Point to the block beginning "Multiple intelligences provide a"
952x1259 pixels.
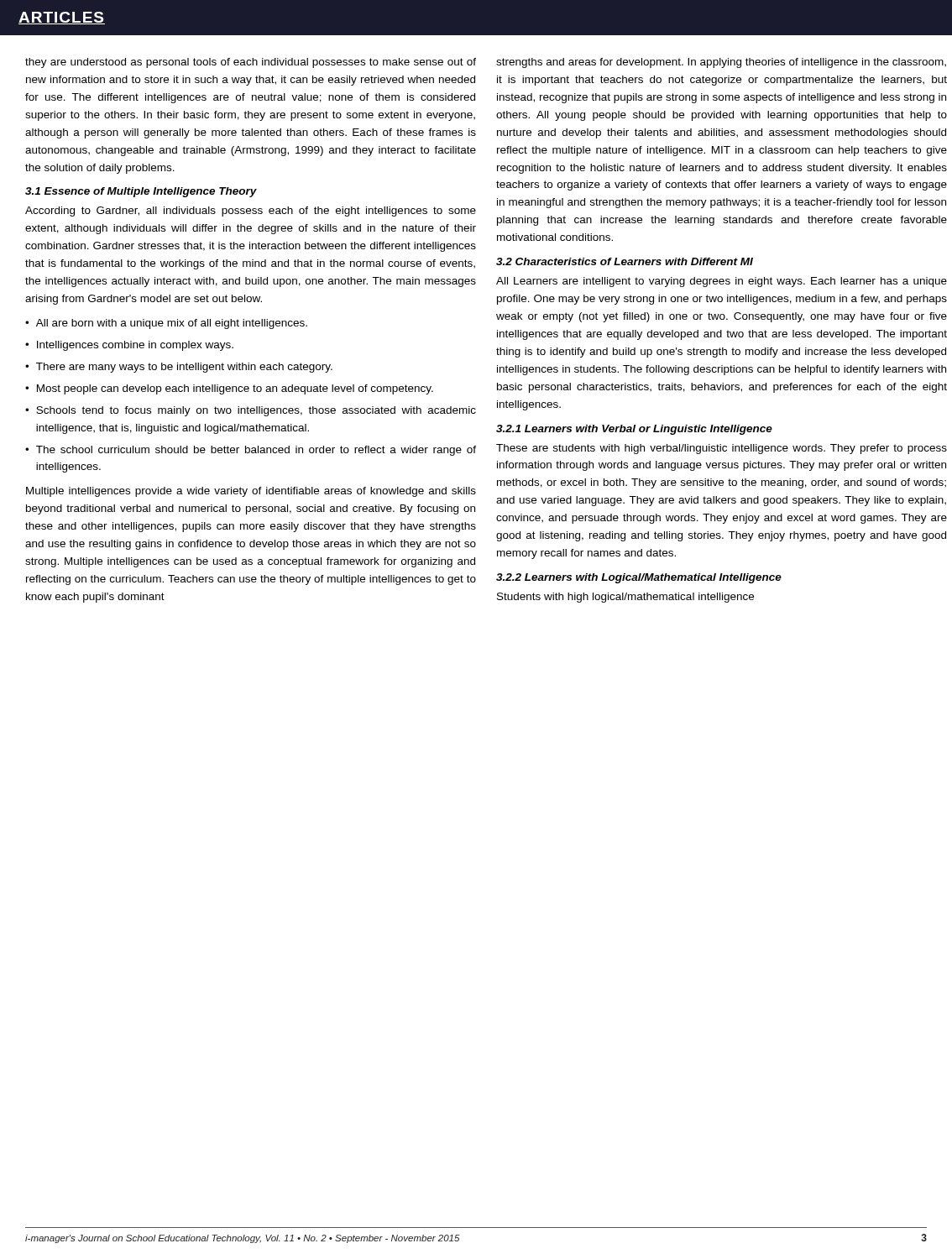pos(251,544)
